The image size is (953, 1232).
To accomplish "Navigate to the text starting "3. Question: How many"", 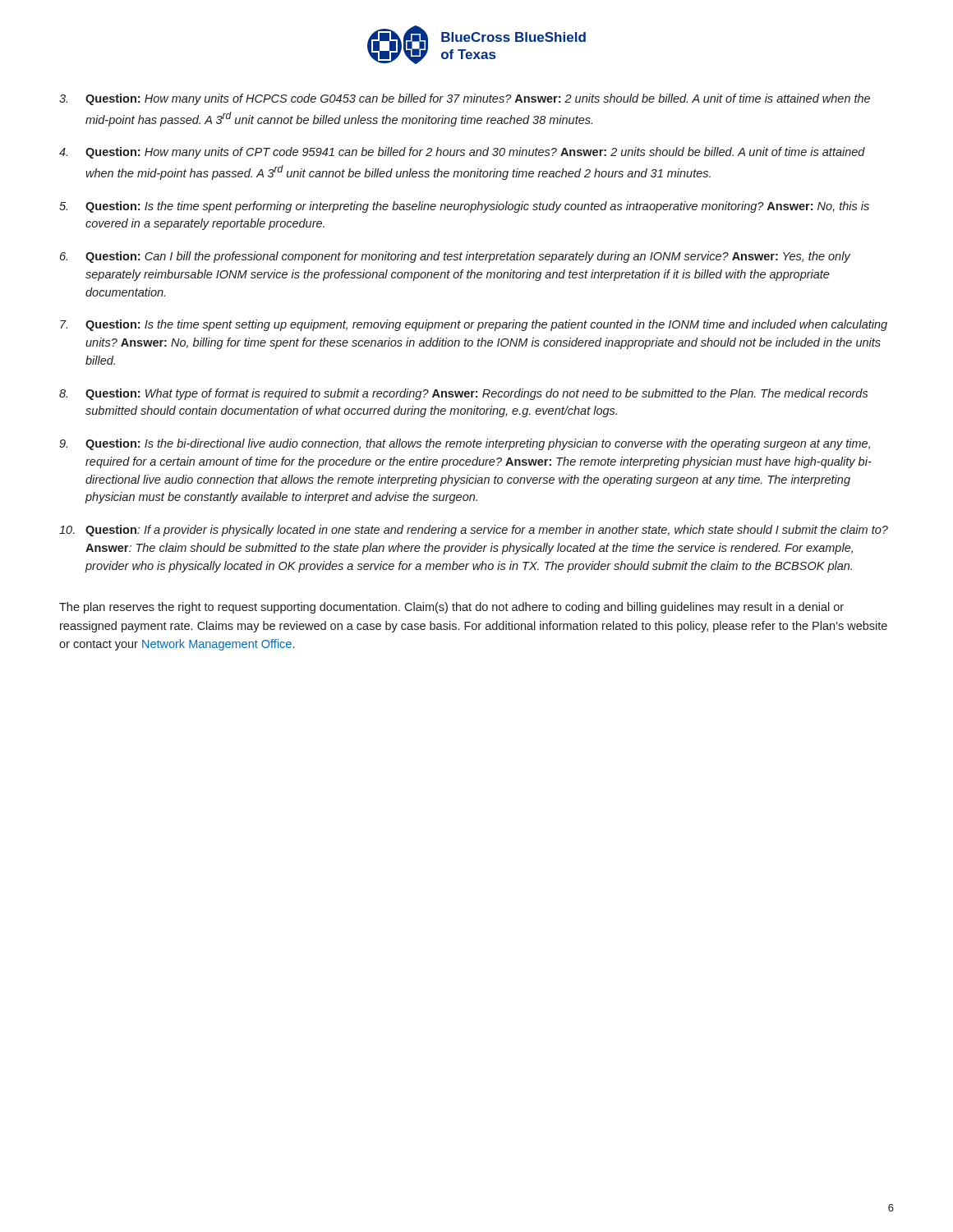I will click(x=476, y=110).
